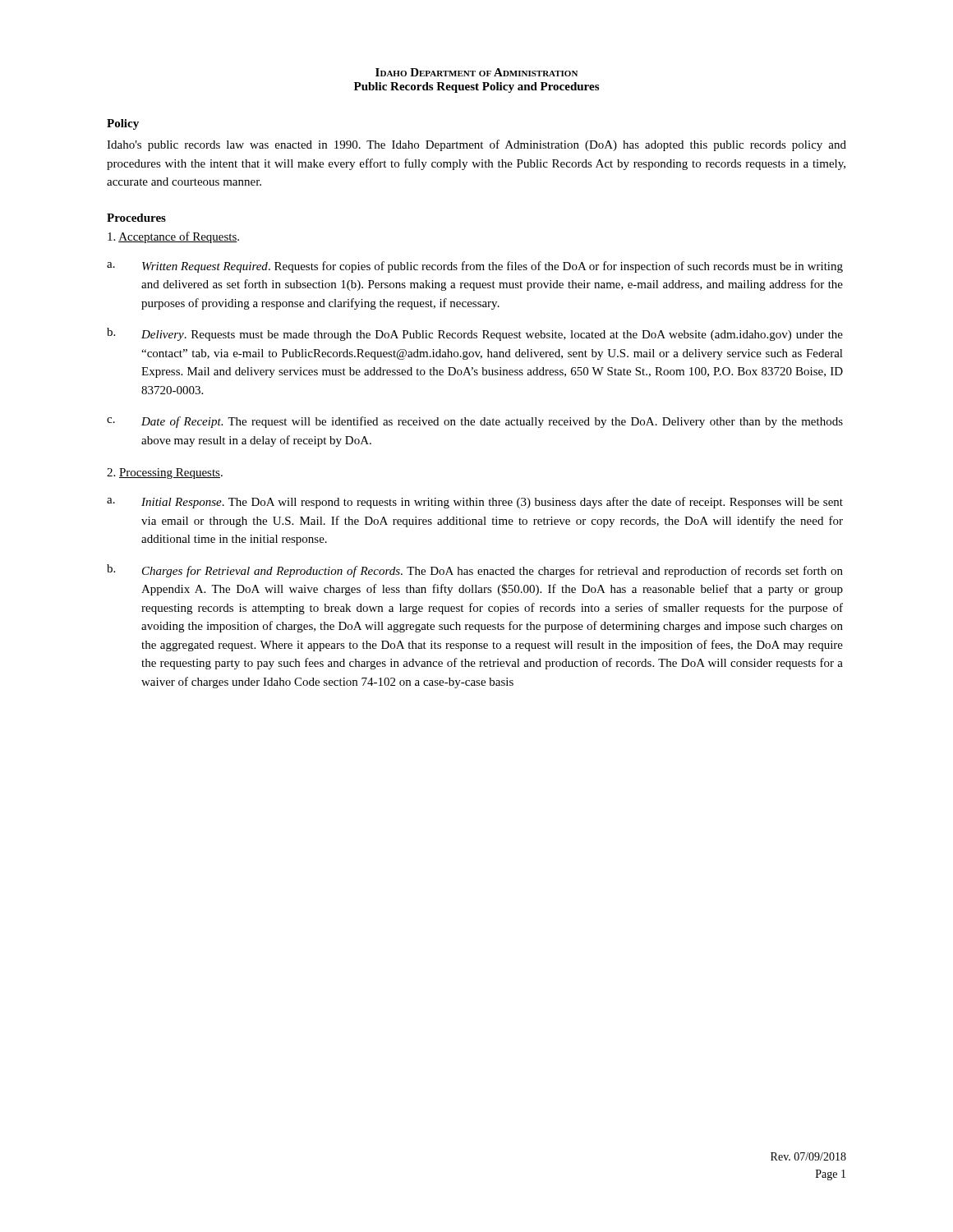This screenshot has height=1232, width=953.
Task: Find "2. Processing Requests." on this page
Action: click(x=165, y=472)
